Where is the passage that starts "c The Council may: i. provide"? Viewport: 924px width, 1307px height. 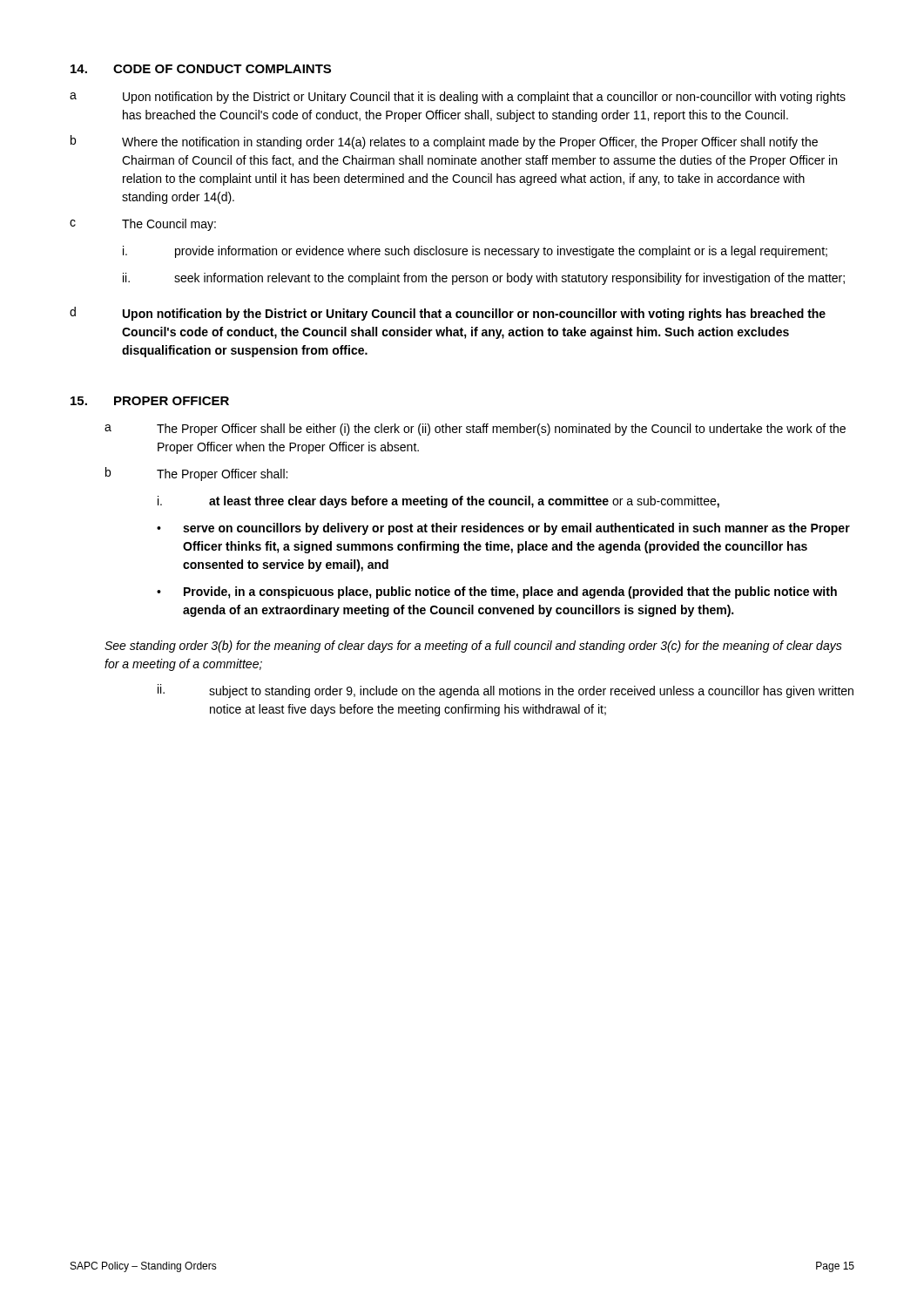(462, 256)
